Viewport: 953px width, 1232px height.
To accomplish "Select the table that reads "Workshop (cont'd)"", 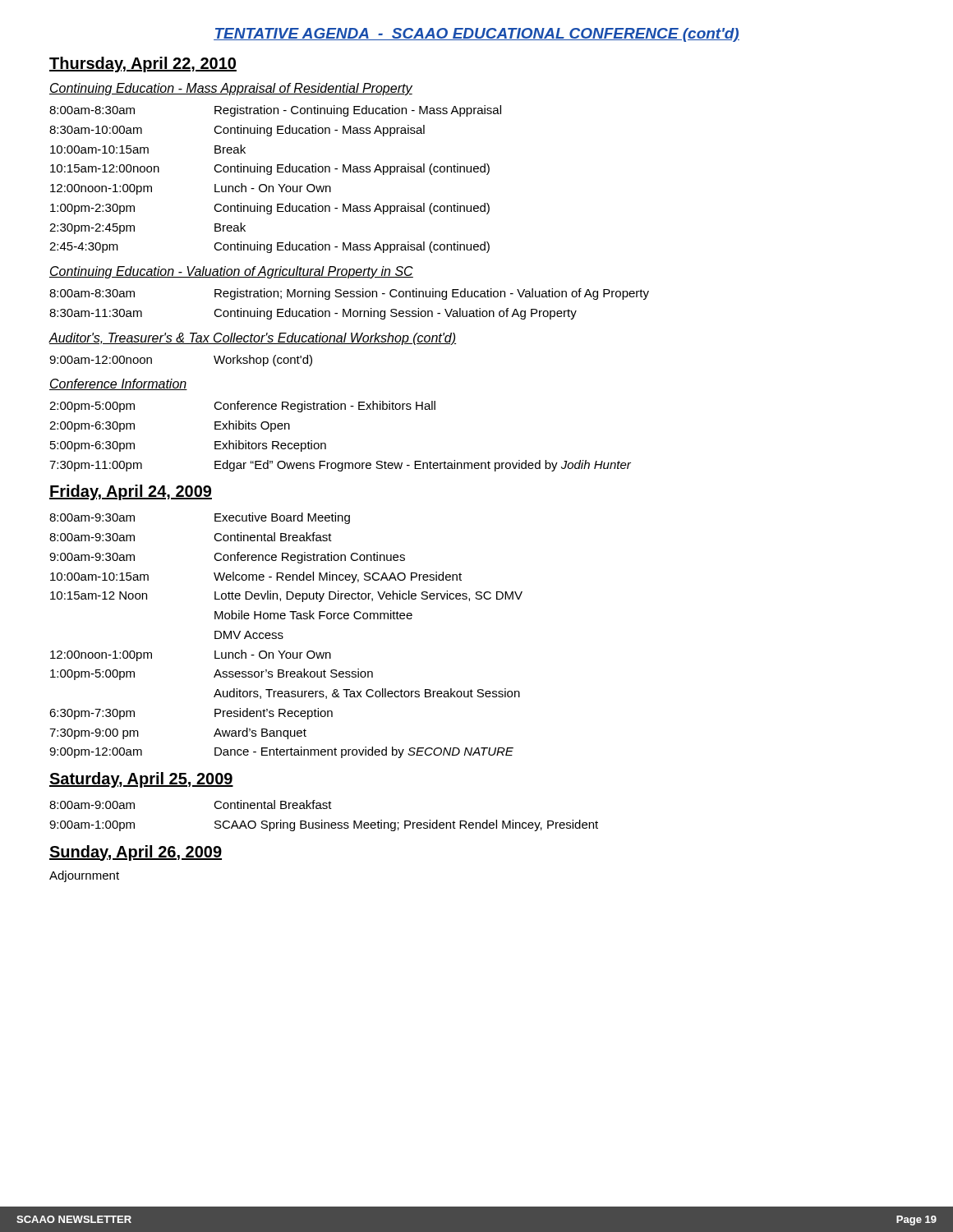I will (476, 359).
